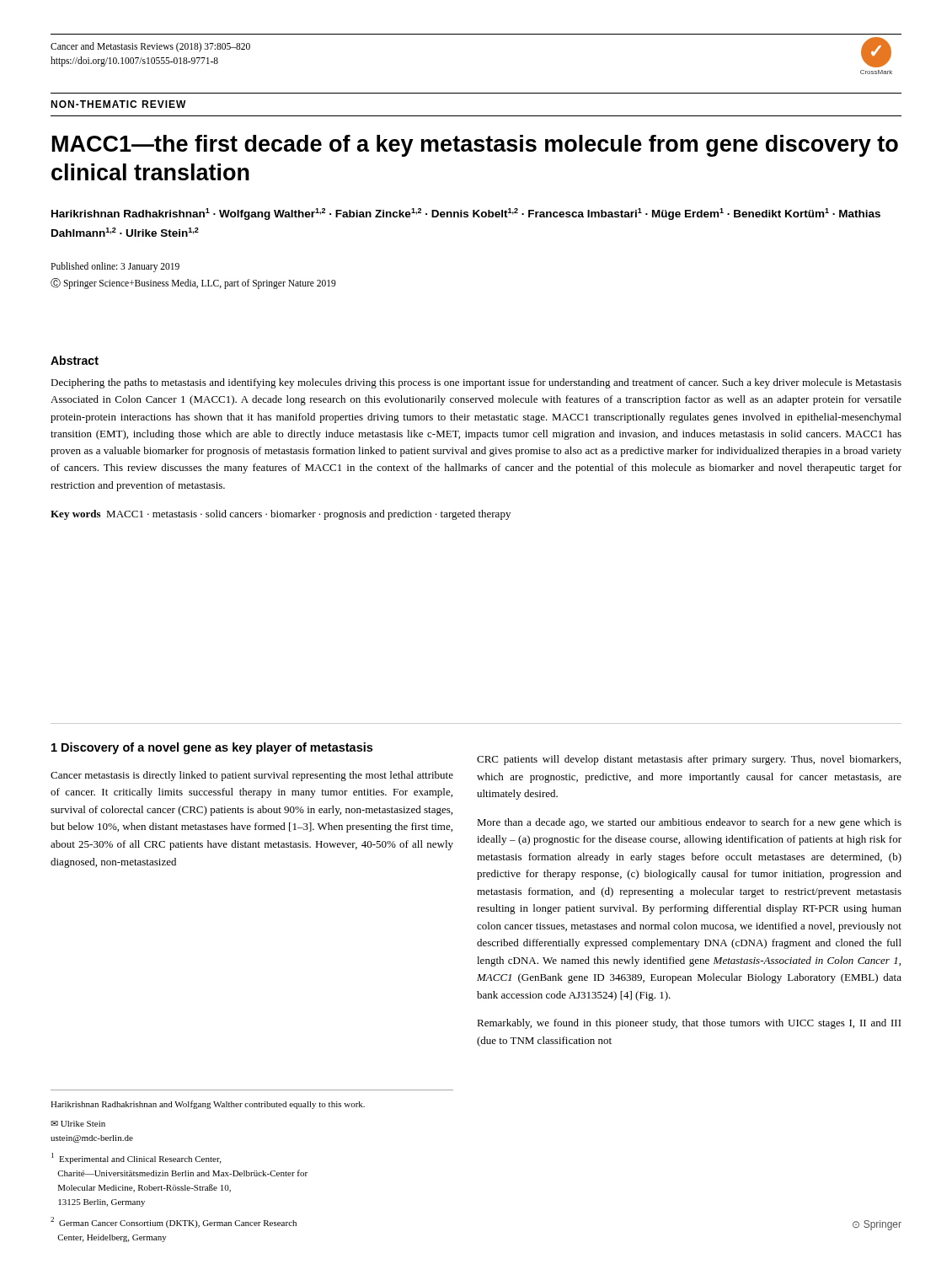Select the text block that reads "Key words MACC1 · metastasis · solid"

(281, 513)
